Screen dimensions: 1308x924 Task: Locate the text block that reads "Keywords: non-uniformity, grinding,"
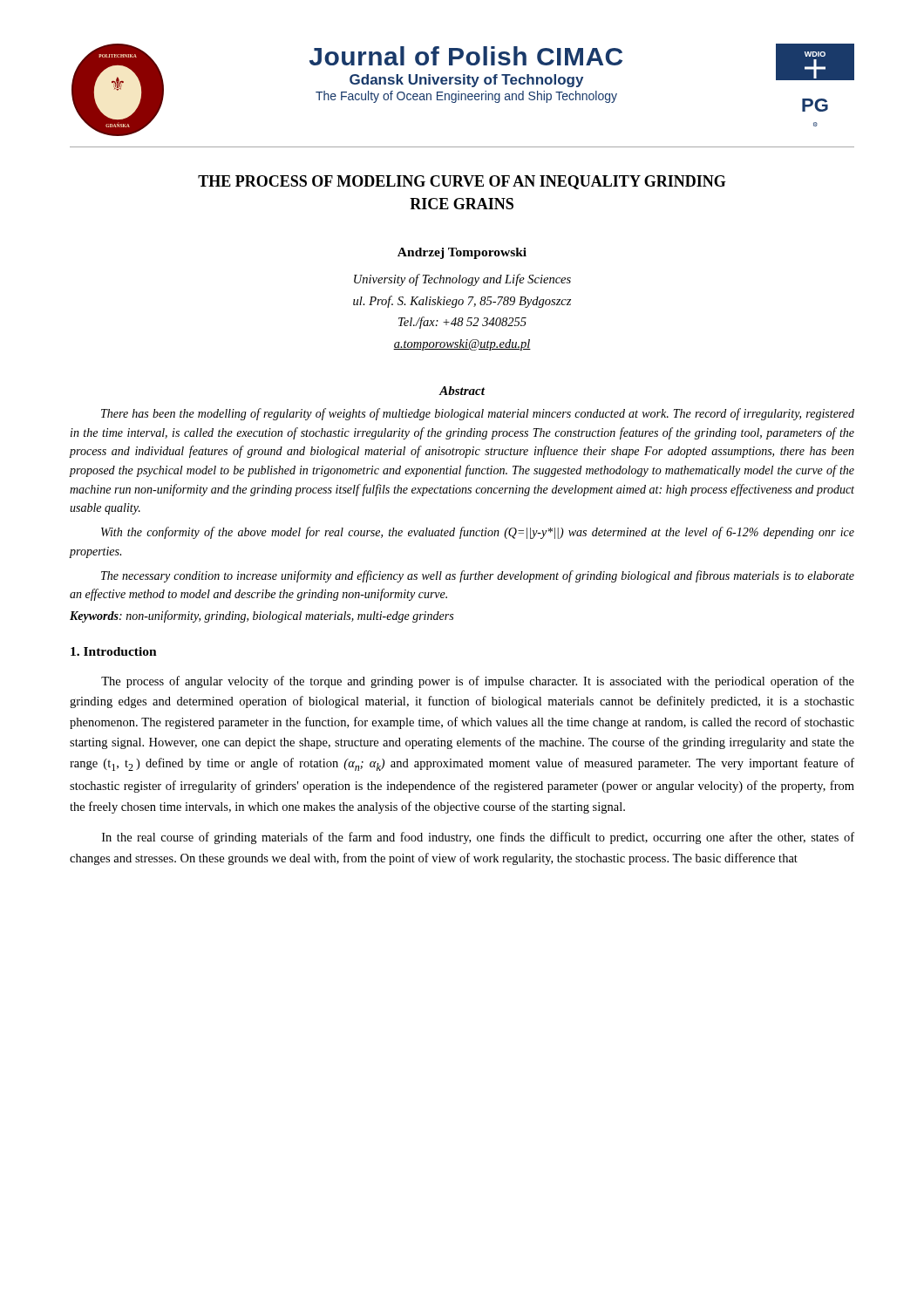point(462,616)
